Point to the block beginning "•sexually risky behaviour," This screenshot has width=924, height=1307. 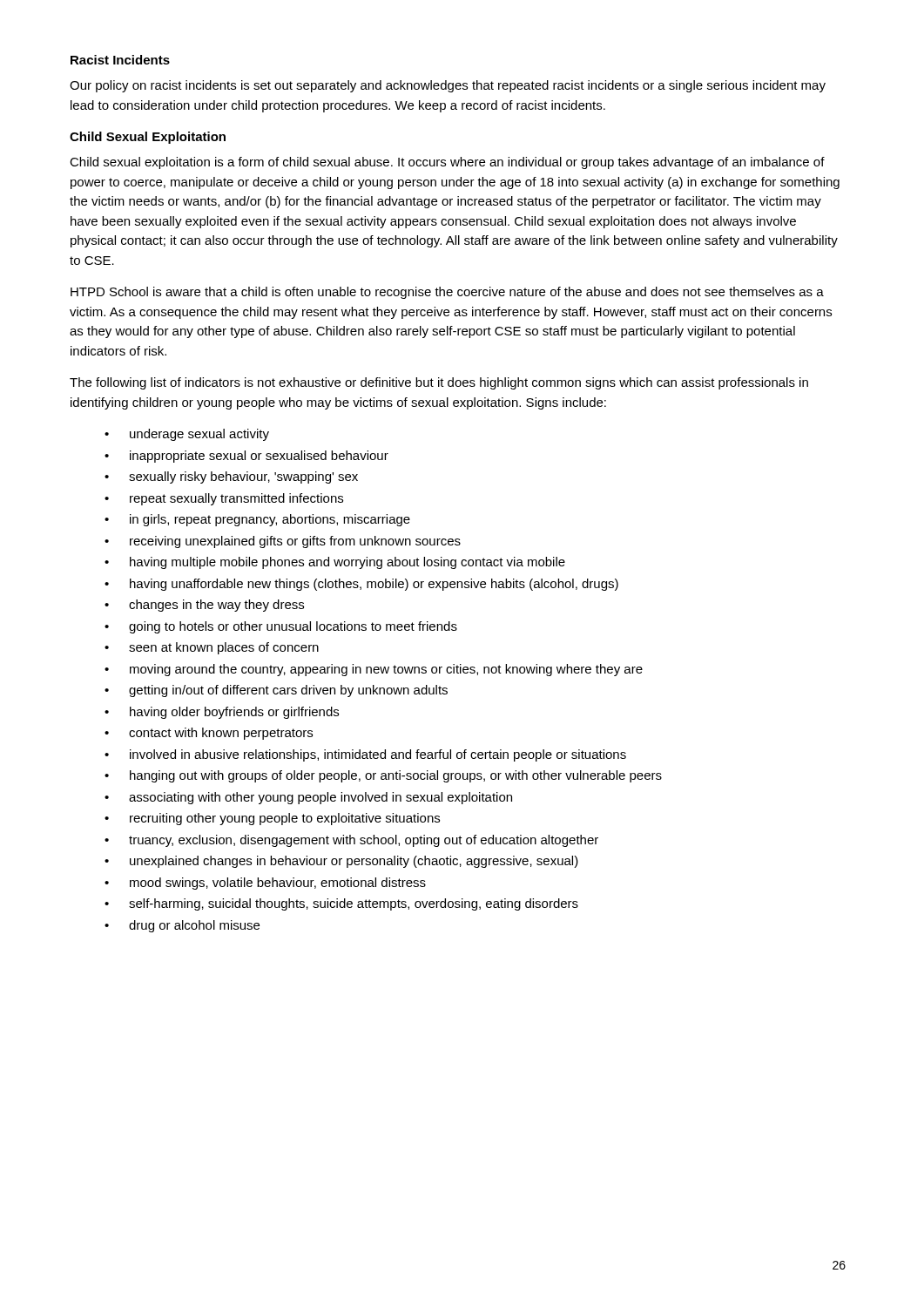pyautogui.click(x=231, y=477)
